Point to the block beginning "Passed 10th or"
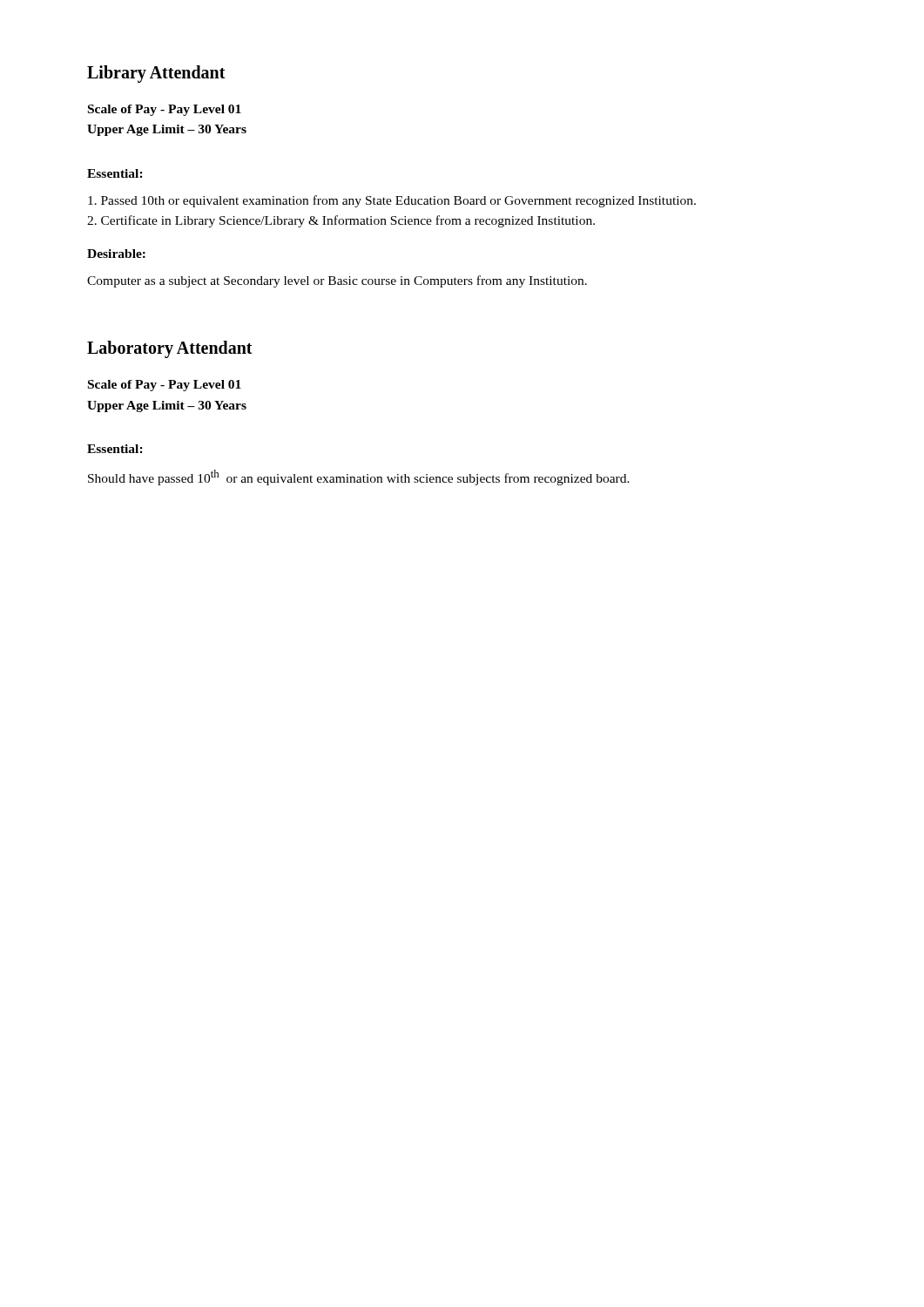 coord(392,210)
